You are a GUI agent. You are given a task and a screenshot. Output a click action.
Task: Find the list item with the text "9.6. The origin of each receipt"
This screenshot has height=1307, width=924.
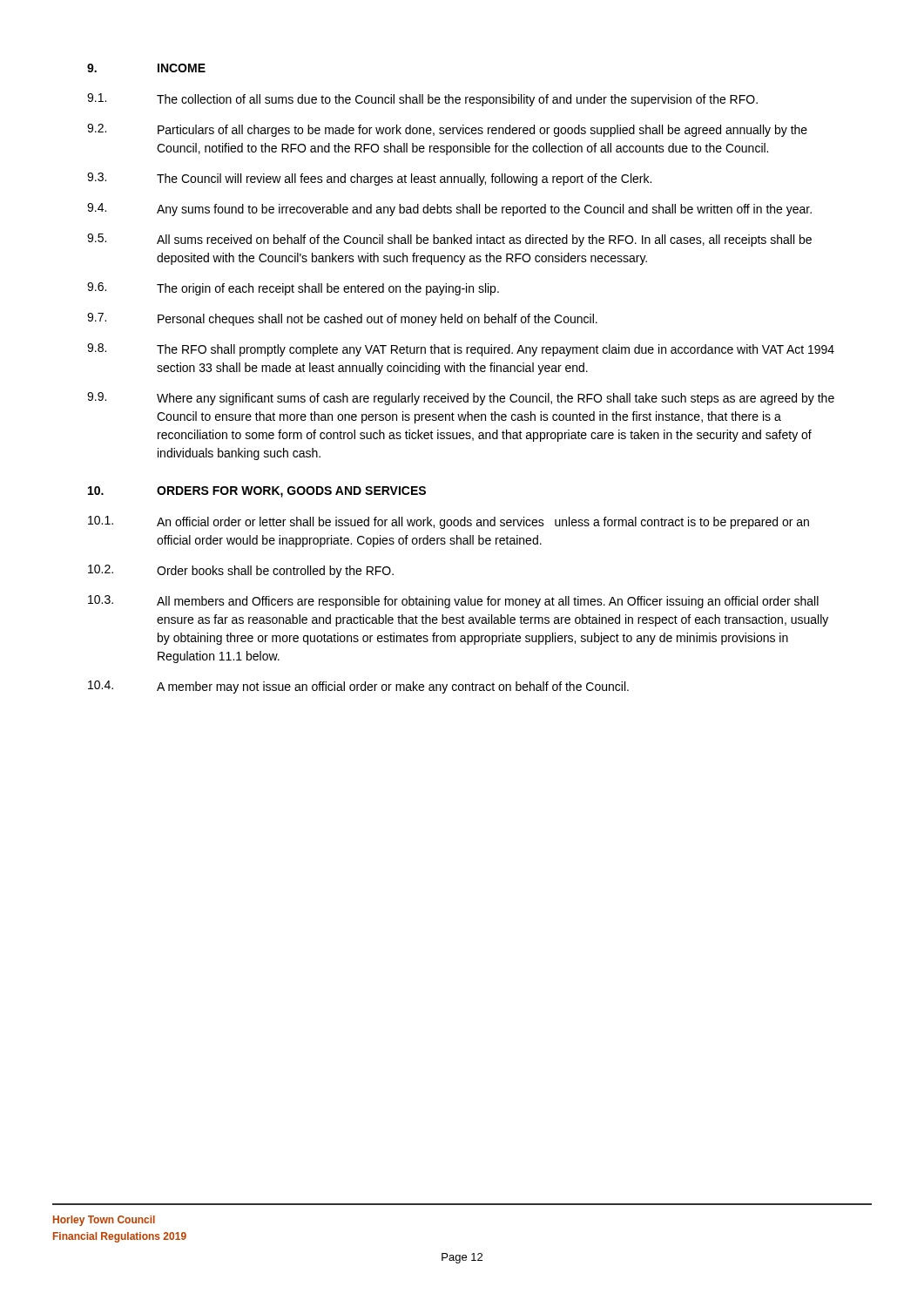(x=462, y=289)
